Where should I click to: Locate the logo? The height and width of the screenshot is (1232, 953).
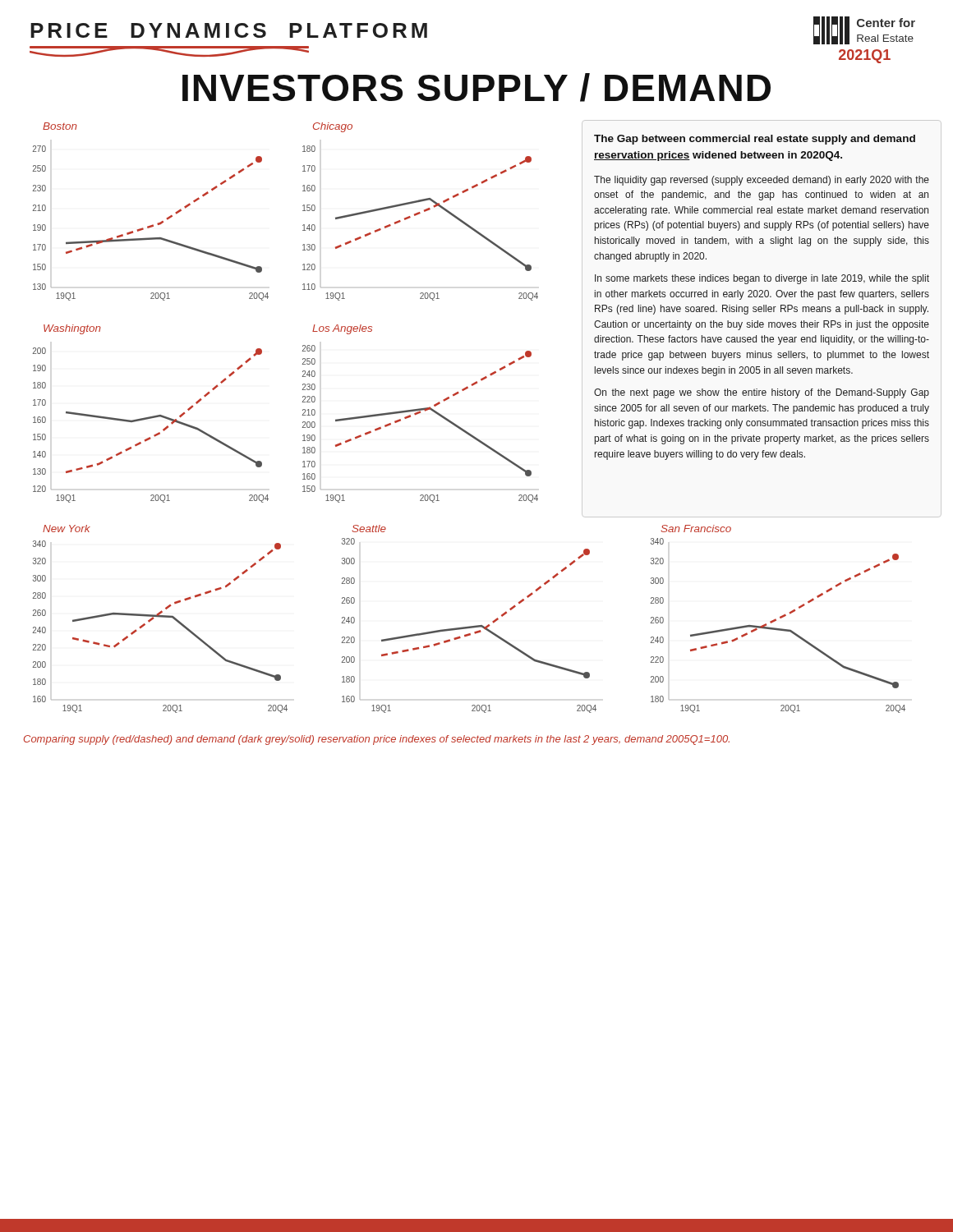coord(864,39)
